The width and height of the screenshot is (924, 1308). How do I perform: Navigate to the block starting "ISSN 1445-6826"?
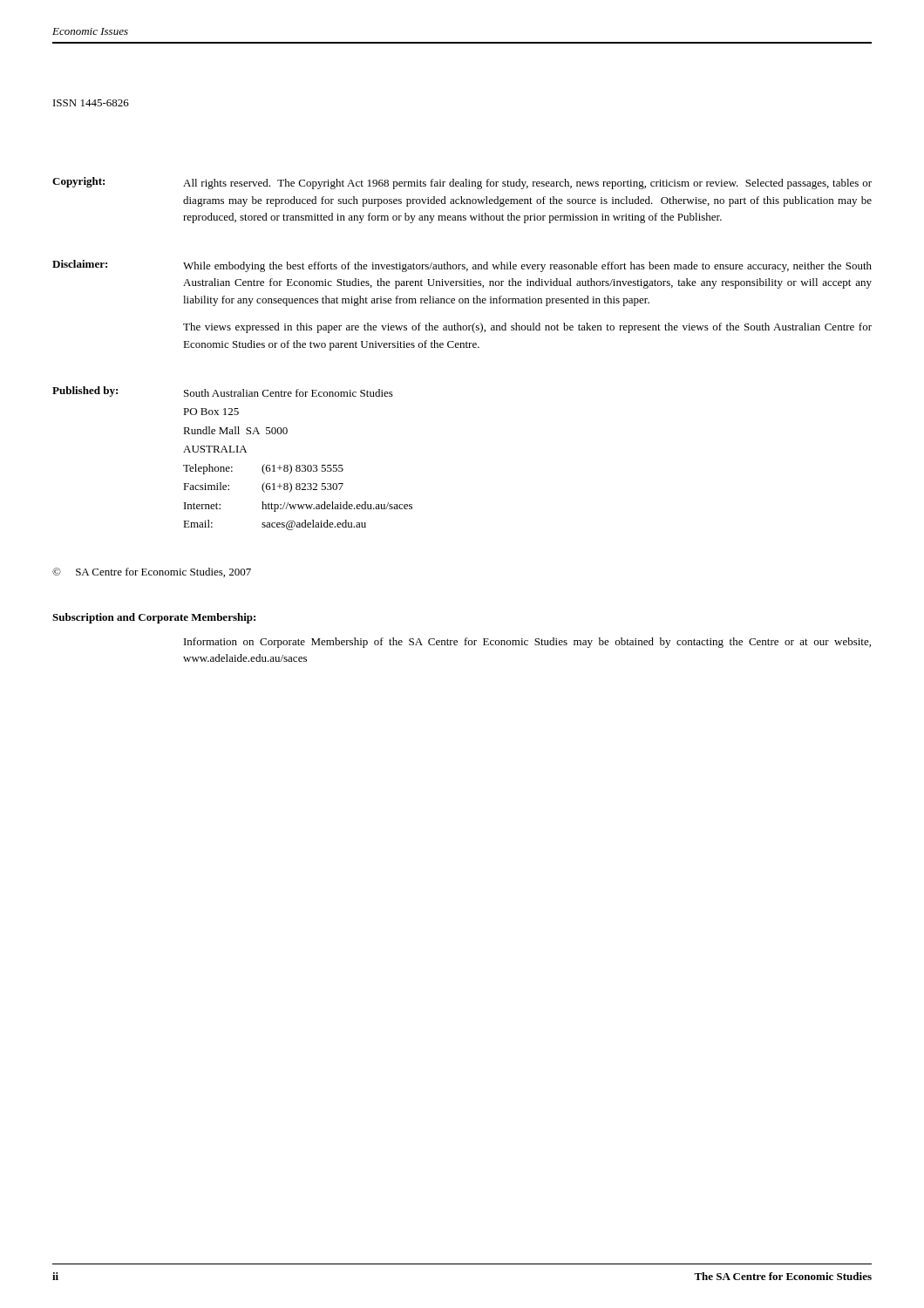point(91,102)
